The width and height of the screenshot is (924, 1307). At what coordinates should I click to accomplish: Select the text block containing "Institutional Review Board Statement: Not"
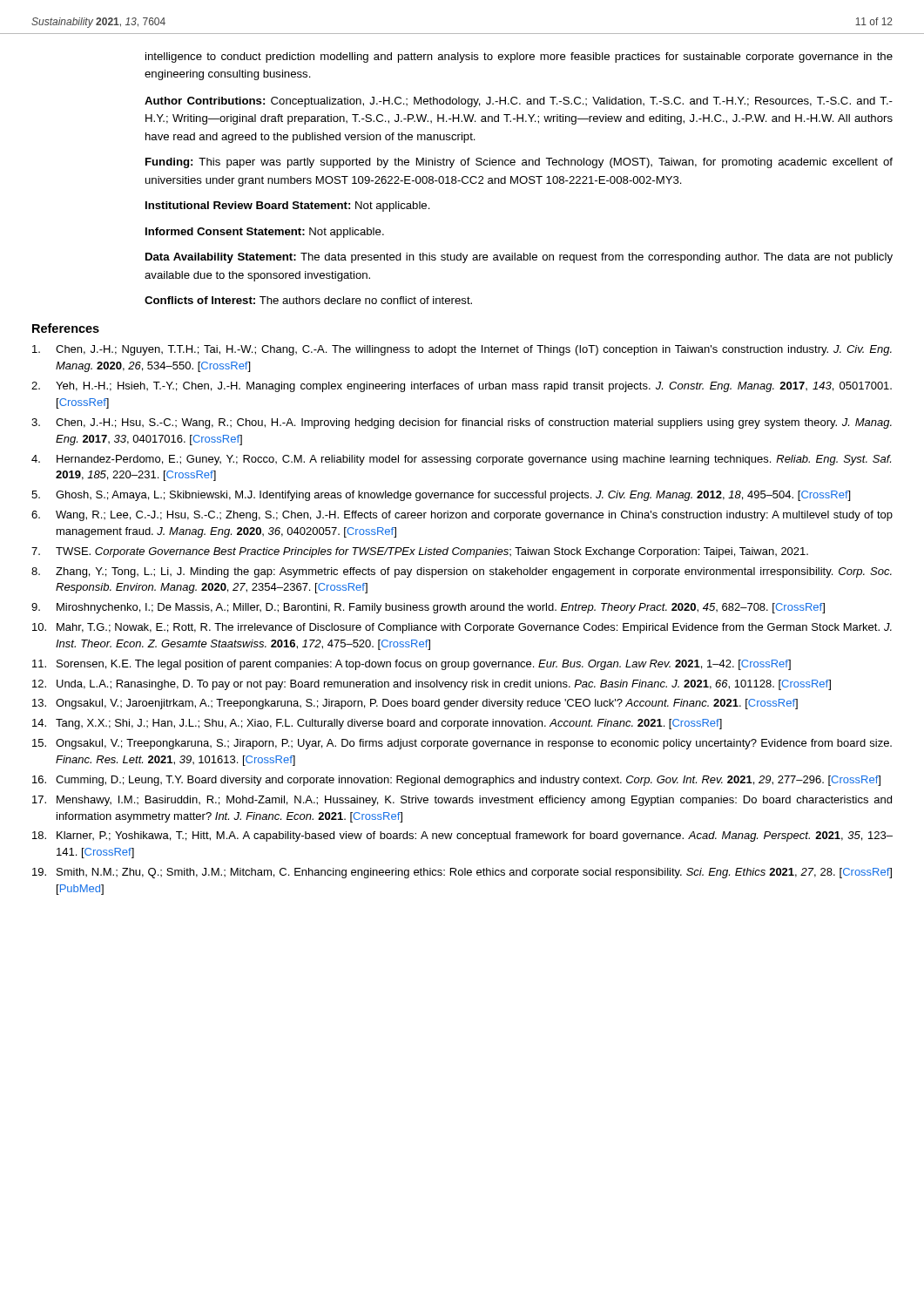[x=288, y=205]
